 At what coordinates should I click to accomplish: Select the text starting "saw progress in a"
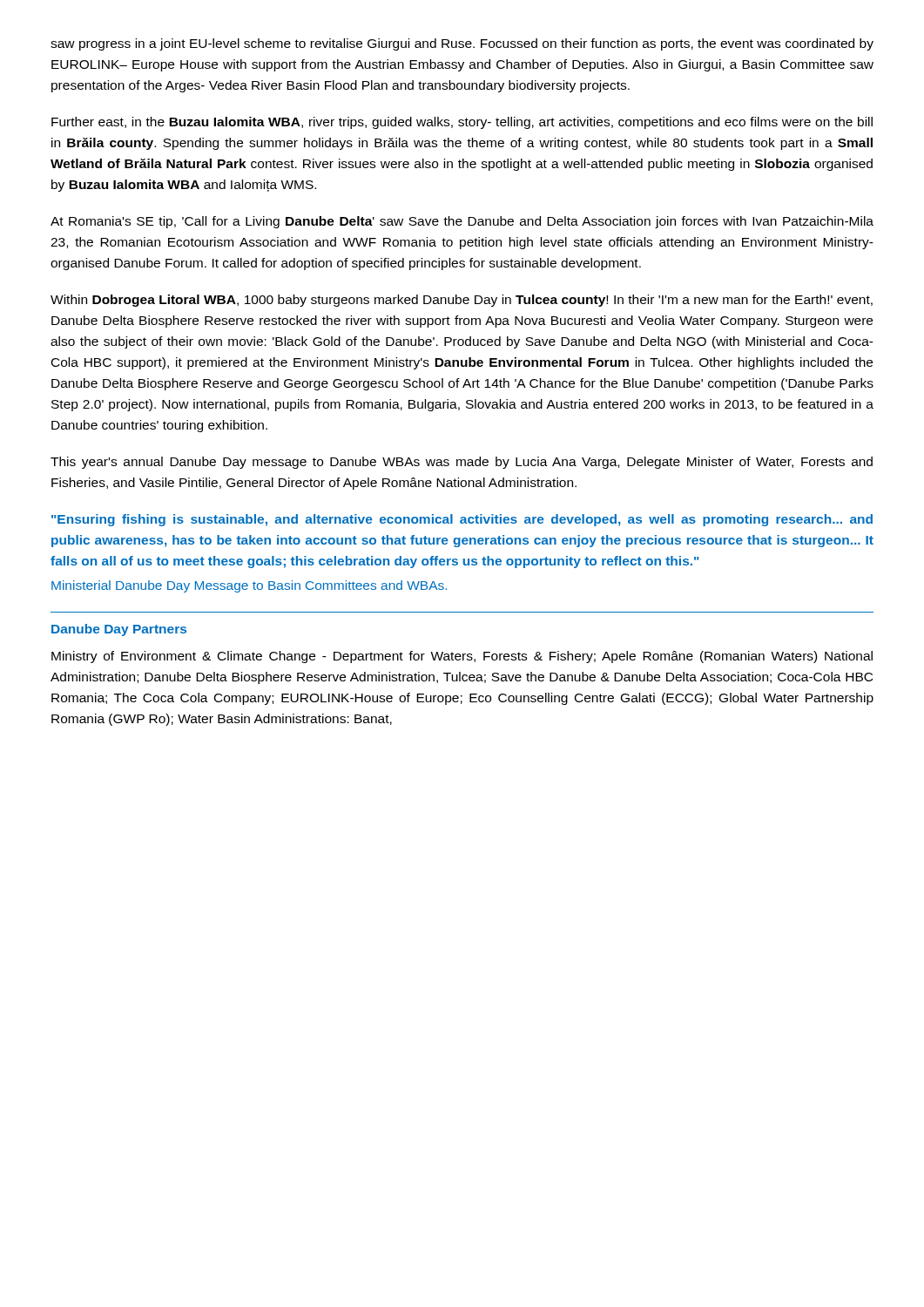coord(462,64)
